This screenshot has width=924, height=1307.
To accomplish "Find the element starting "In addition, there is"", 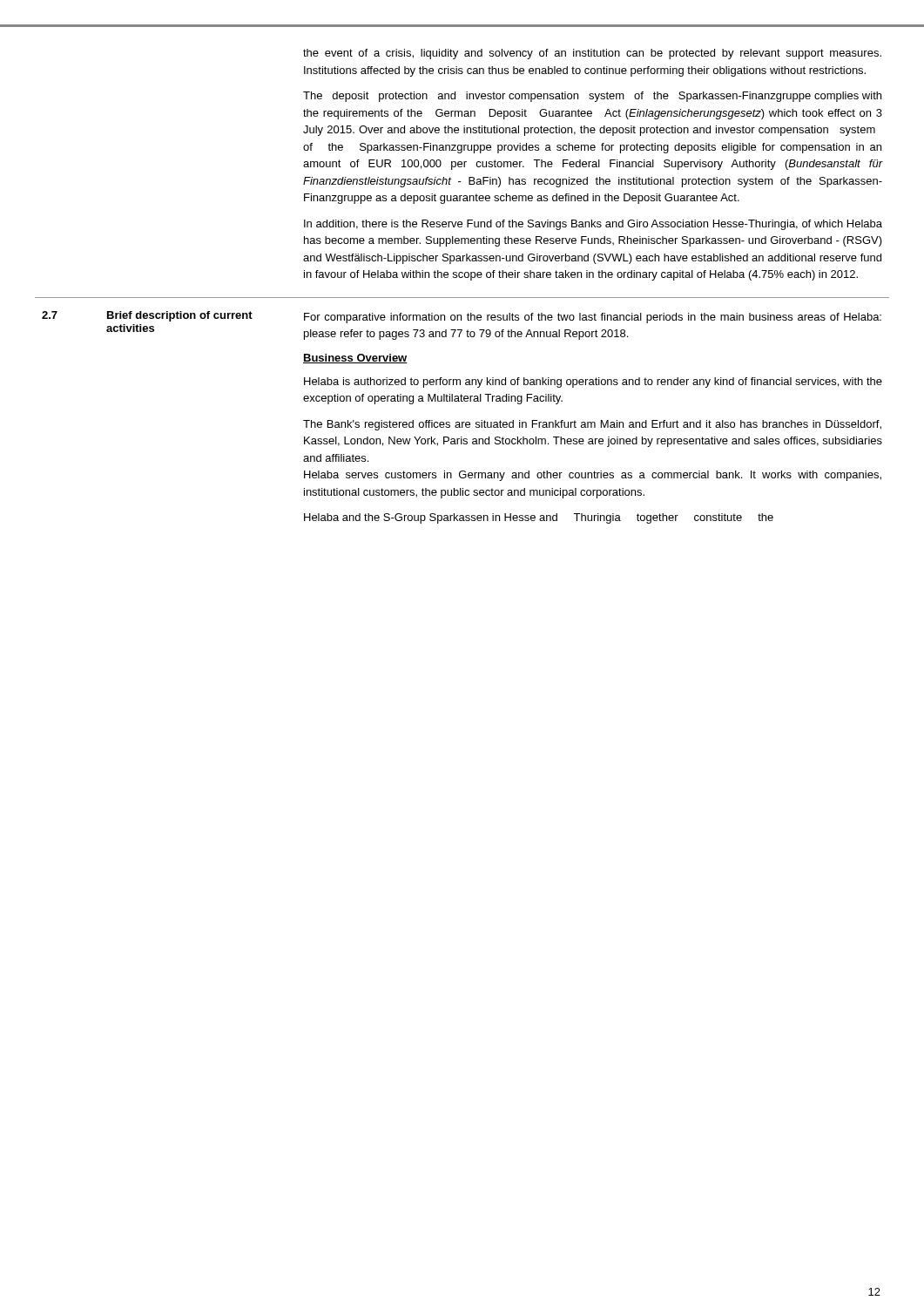I will (x=593, y=249).
